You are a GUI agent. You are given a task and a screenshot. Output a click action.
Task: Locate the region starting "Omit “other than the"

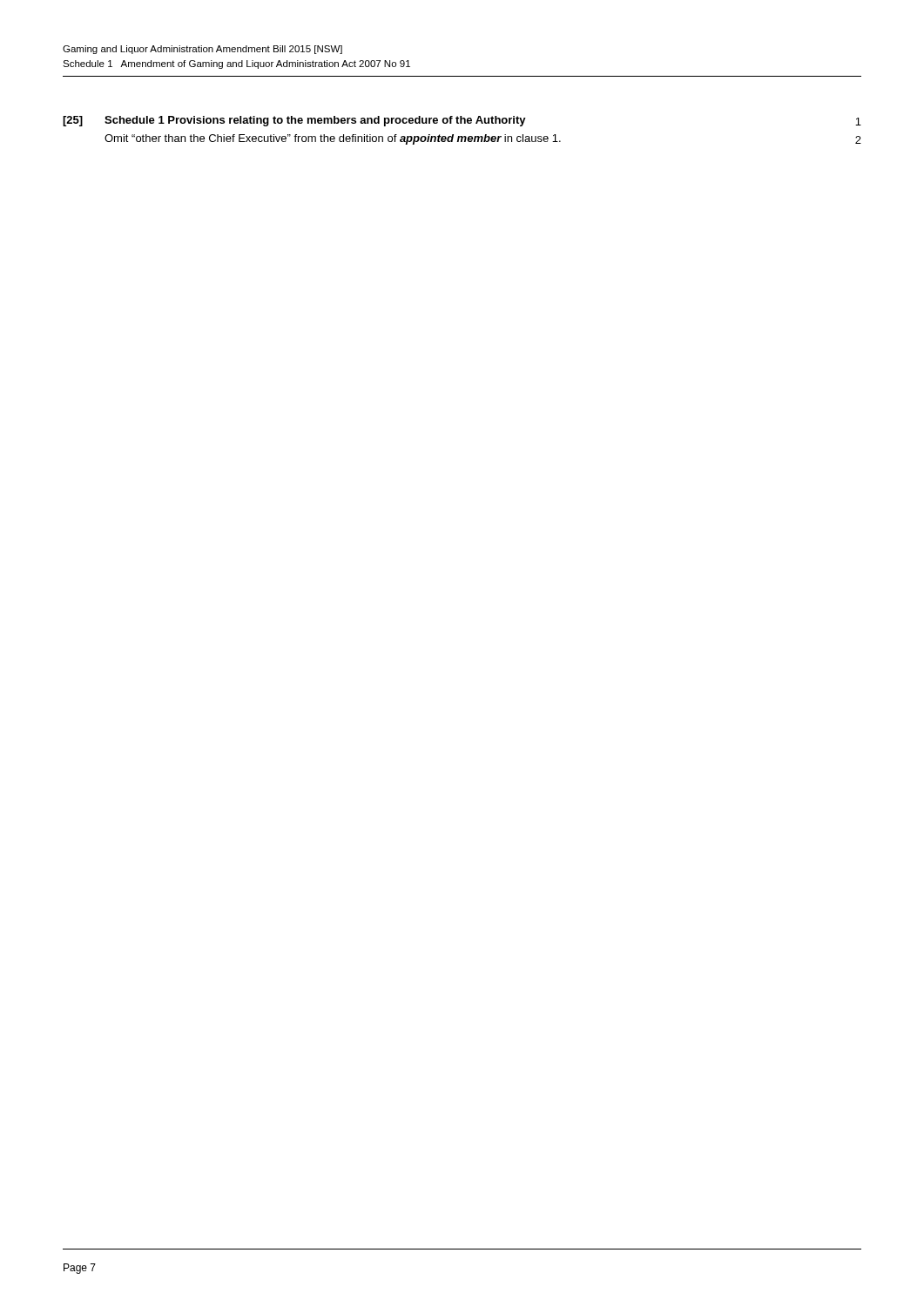pyautogui.click(x=333, y=138)
